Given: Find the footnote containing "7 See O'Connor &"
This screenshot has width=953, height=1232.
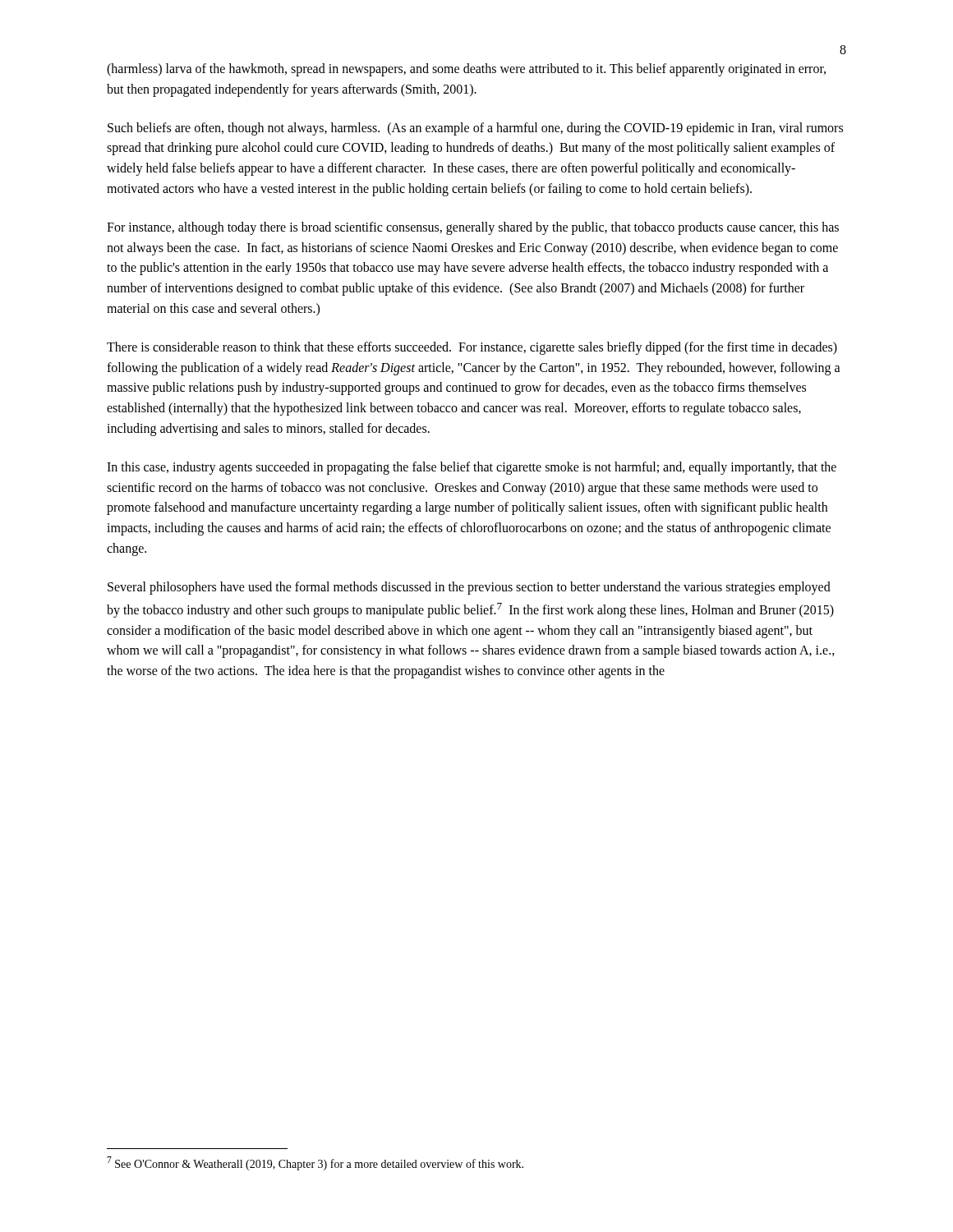Looking at the screenshot, I should tap(316, 1163).
